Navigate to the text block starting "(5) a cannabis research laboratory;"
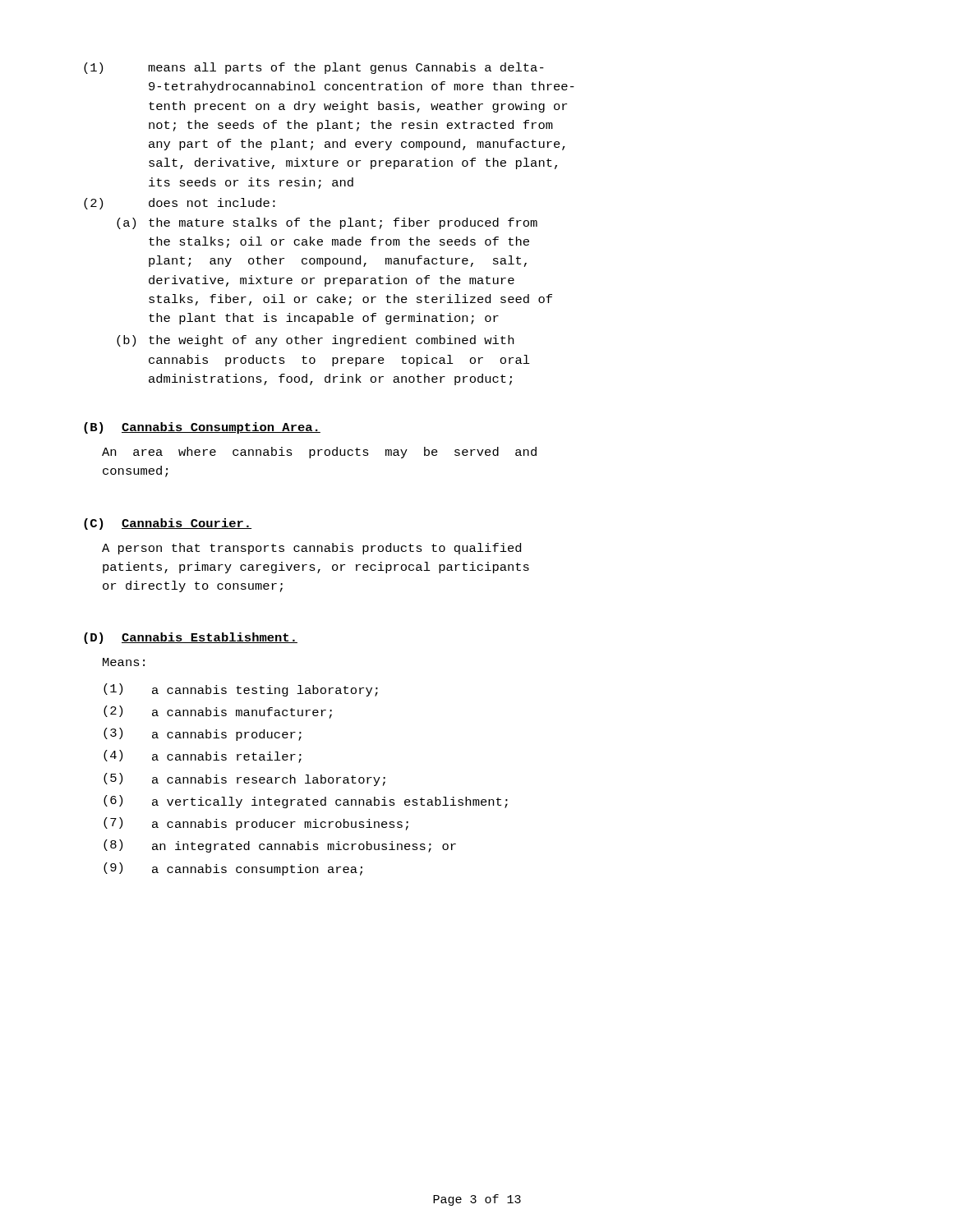 244,779
